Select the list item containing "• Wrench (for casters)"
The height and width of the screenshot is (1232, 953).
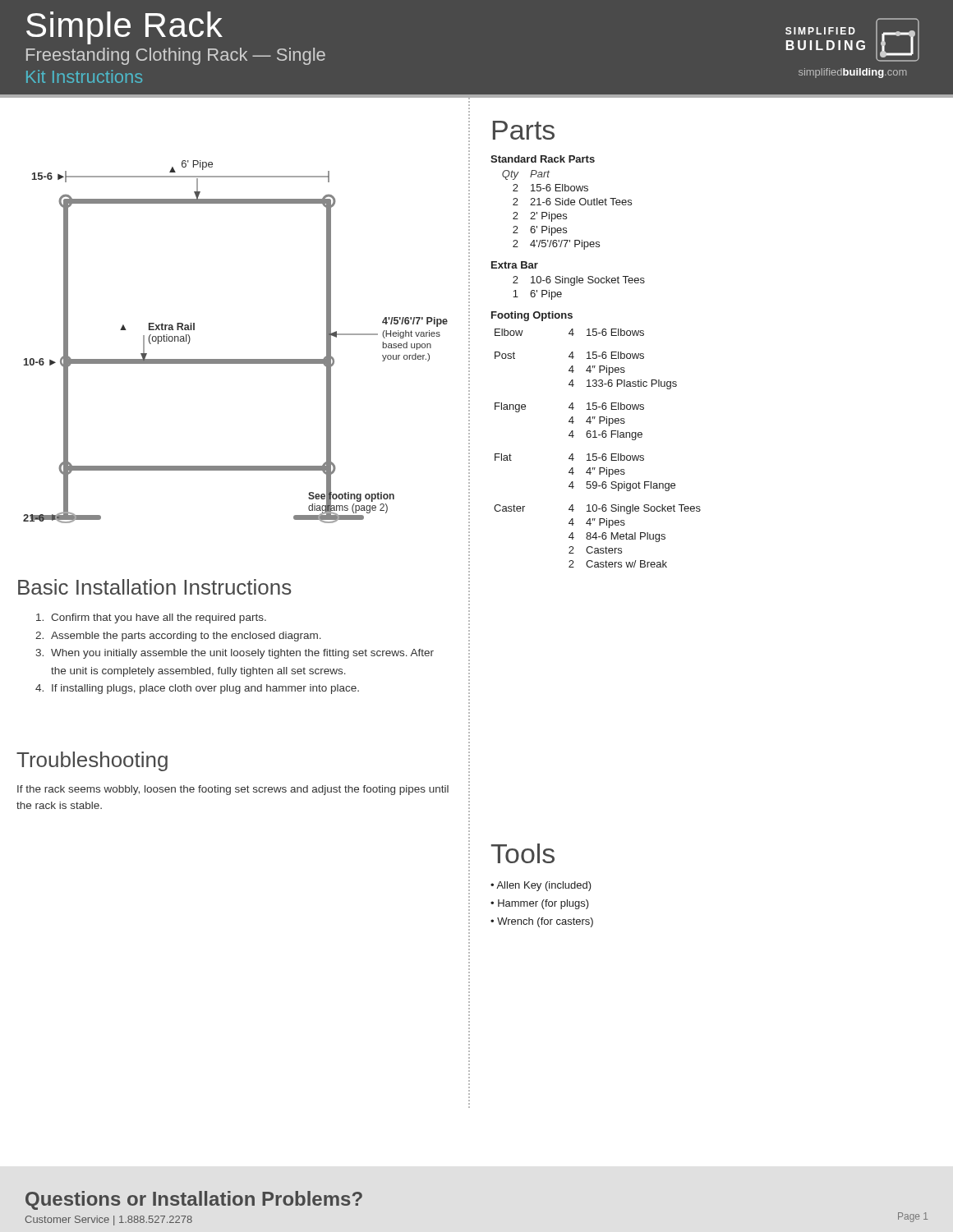tap(542, 921)
